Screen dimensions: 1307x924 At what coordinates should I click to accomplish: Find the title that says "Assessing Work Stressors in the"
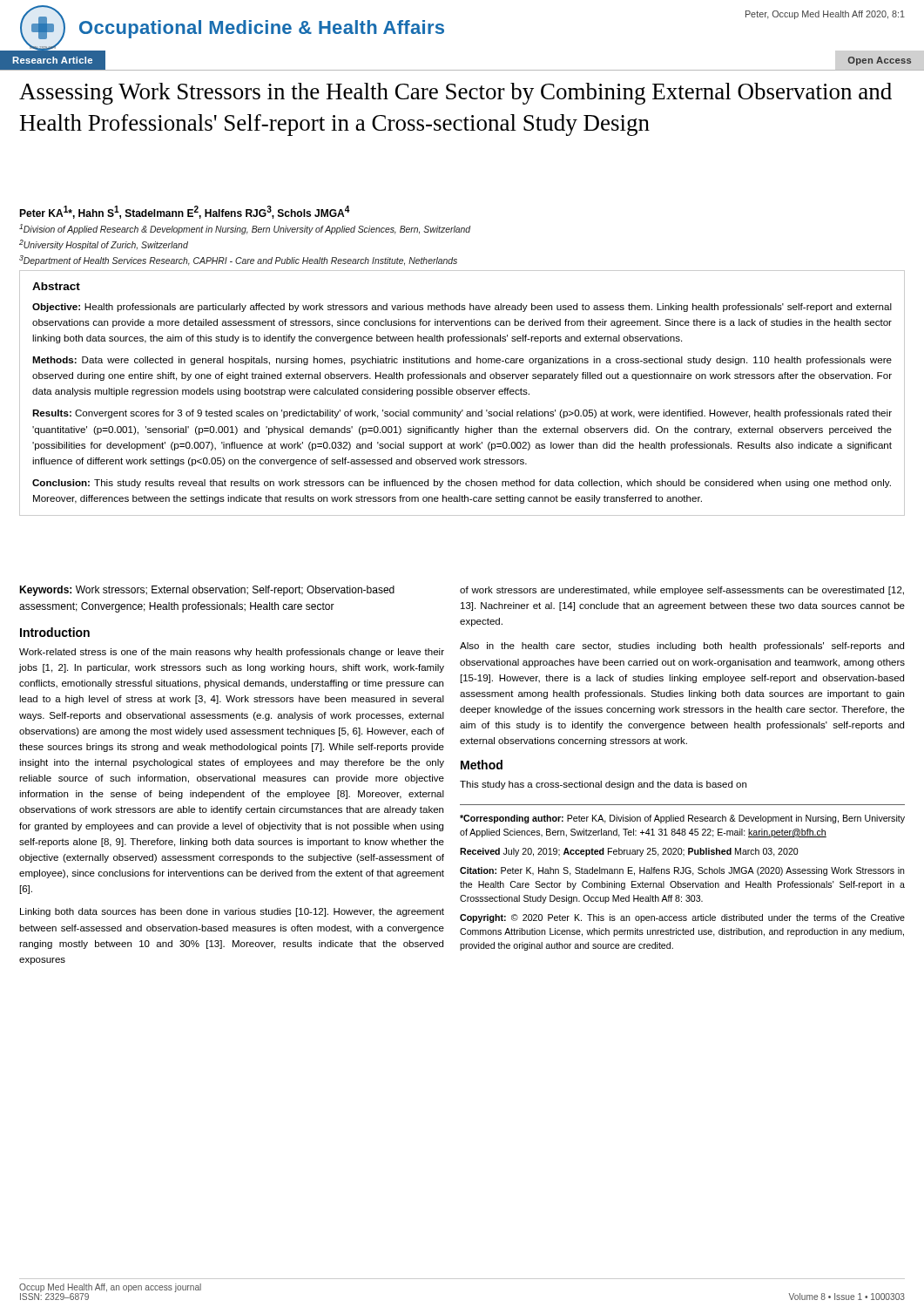click(x=462, y=108)
